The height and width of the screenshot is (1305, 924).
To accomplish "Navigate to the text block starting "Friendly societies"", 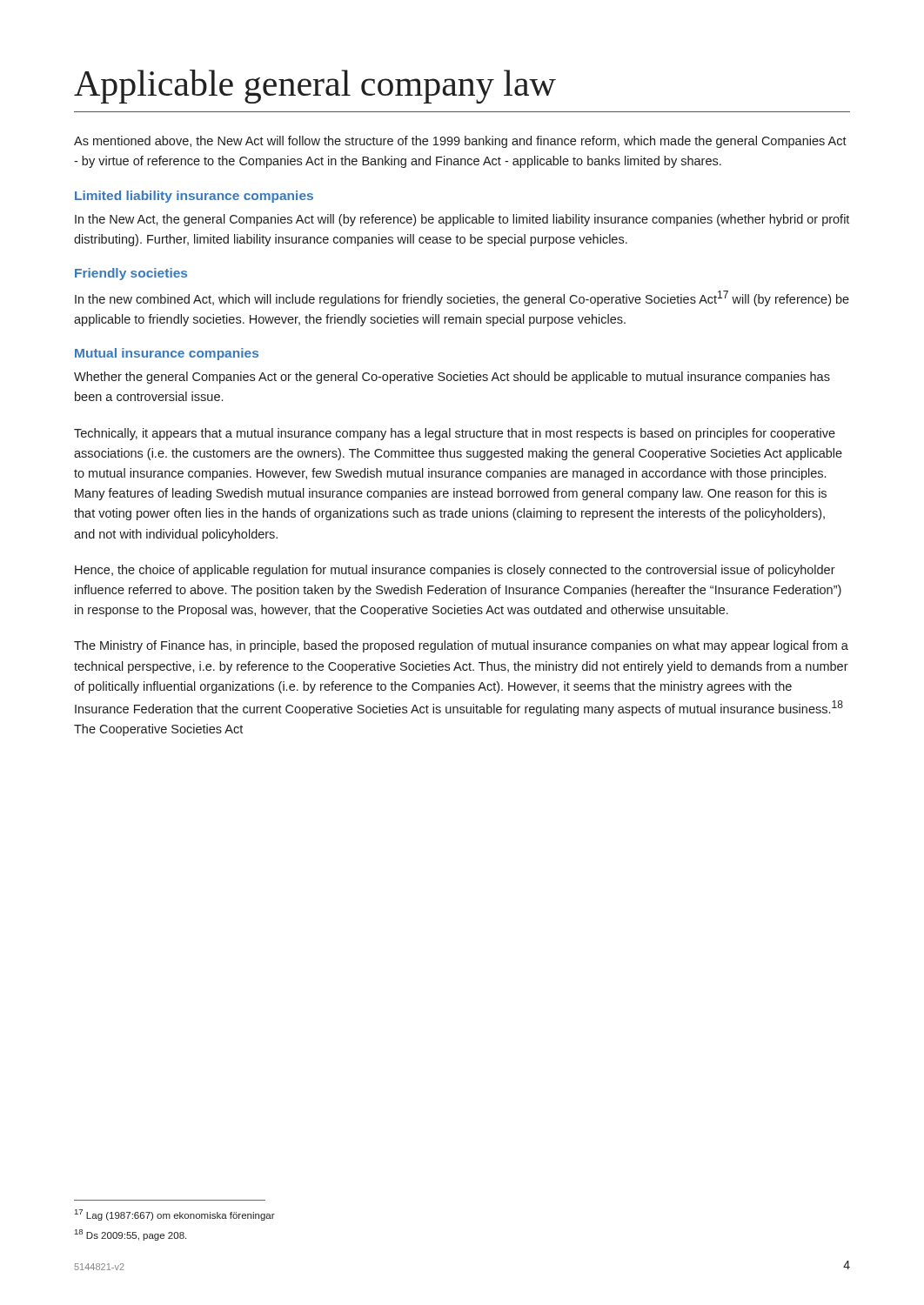I will 131,274.
